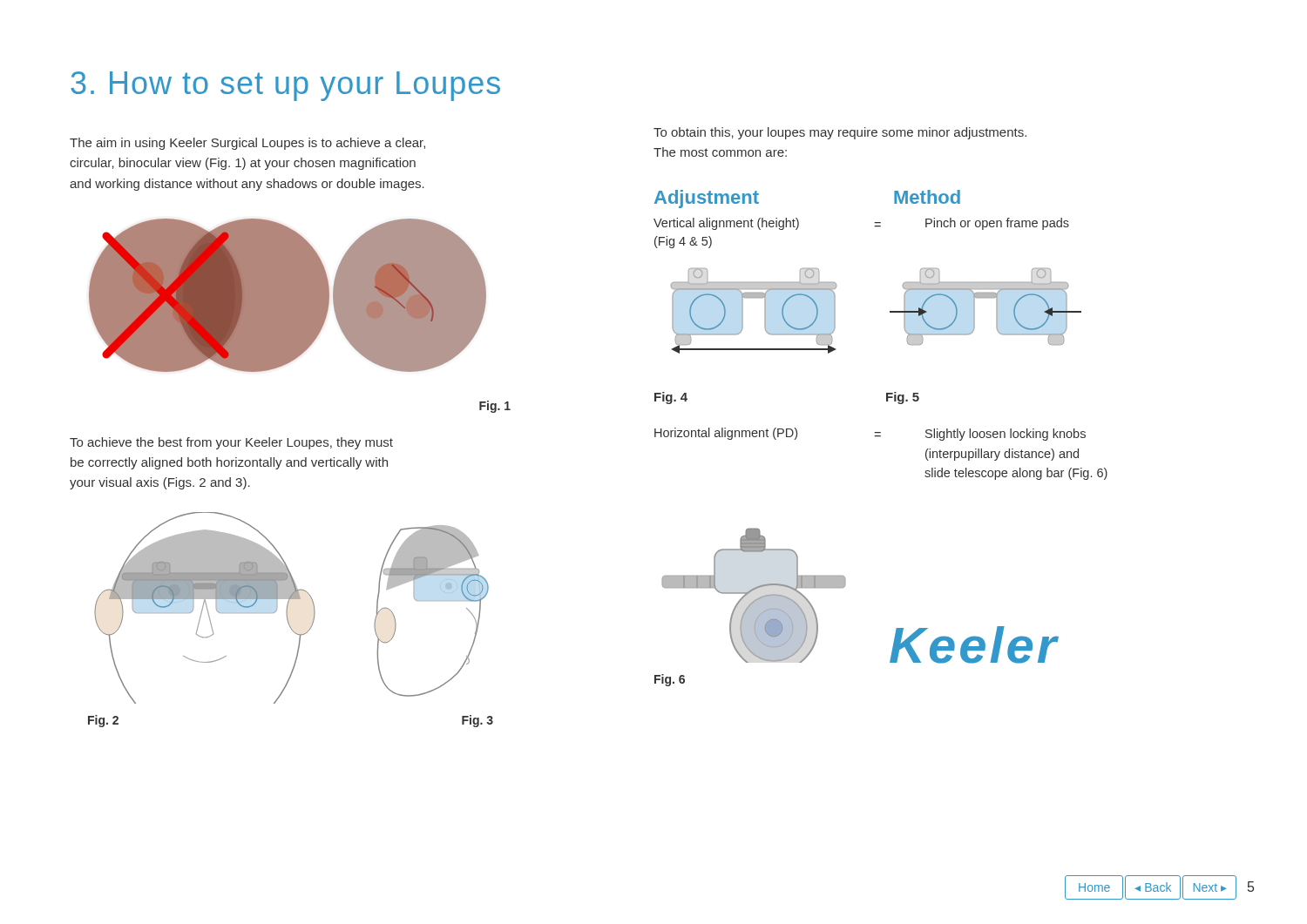The height and width of the screenshot is (924, 1307).
Task: Locate the text that says "Horizontal alignment (PD)"
Action: [x=726, y=433]
